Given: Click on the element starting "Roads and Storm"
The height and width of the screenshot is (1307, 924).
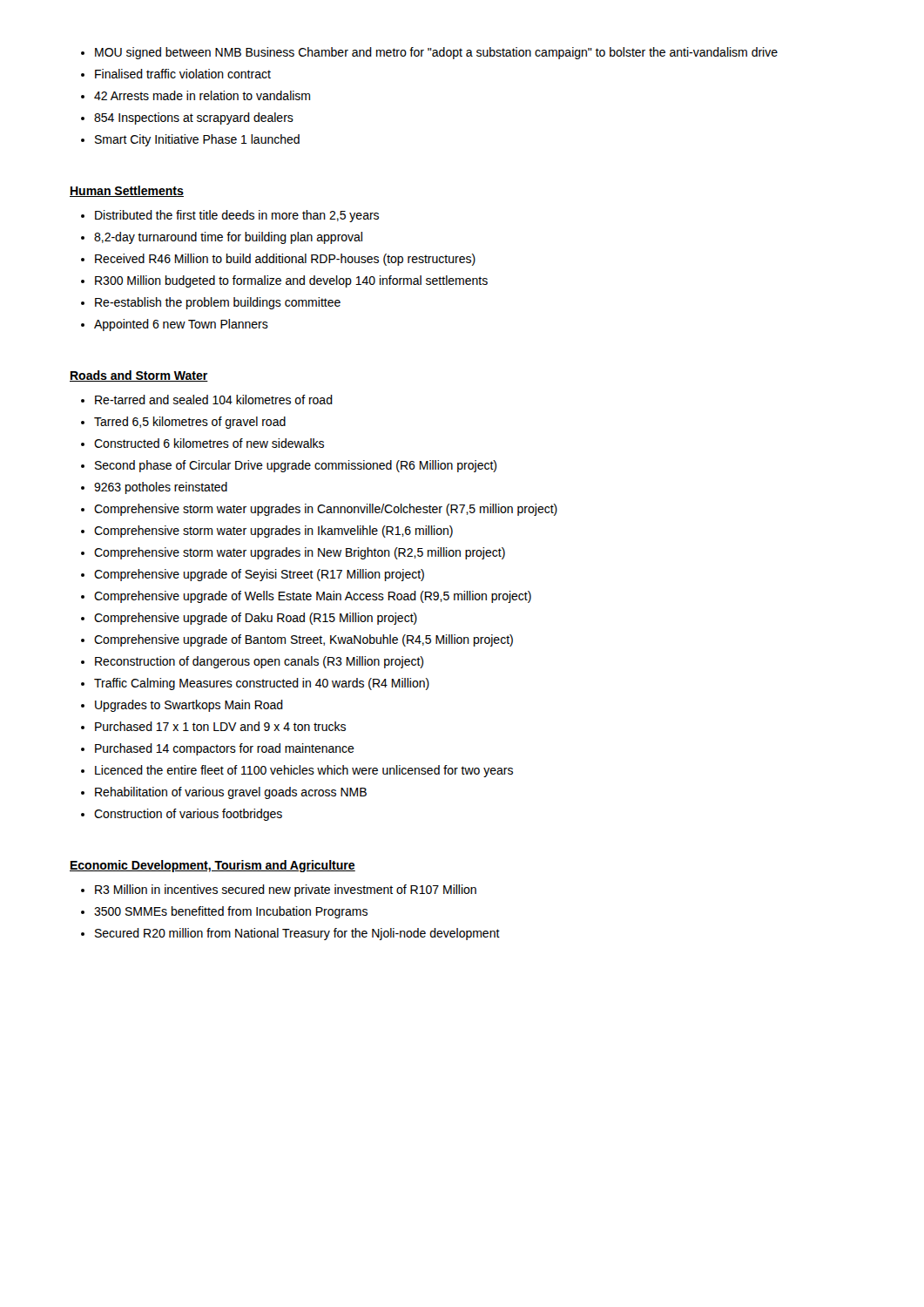Looking at the screenshot, I should [139, 376].
